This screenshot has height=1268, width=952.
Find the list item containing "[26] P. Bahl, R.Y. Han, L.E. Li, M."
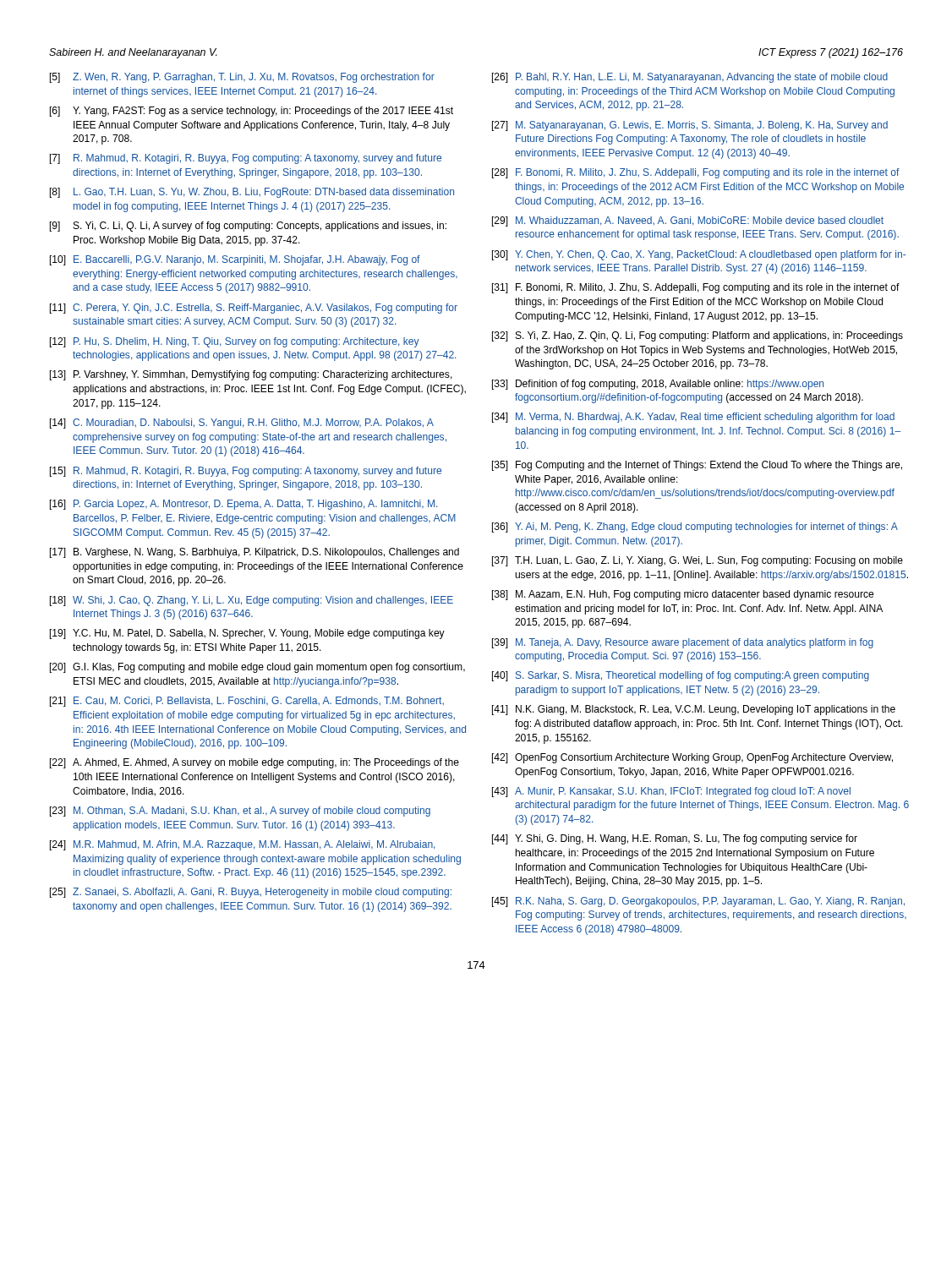700,91
